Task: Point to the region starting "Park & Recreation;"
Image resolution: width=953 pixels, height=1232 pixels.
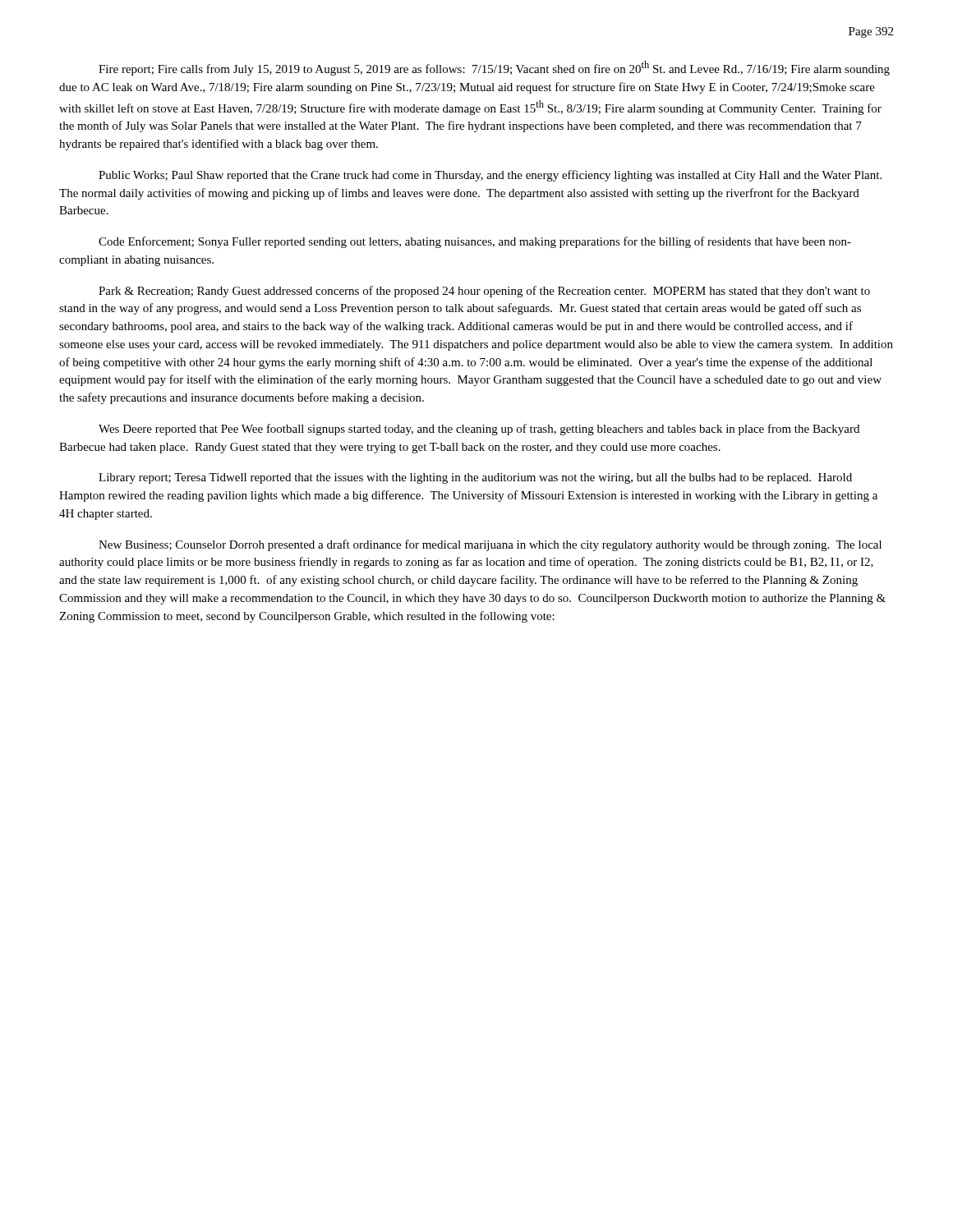Action: (x=476, y=345)
